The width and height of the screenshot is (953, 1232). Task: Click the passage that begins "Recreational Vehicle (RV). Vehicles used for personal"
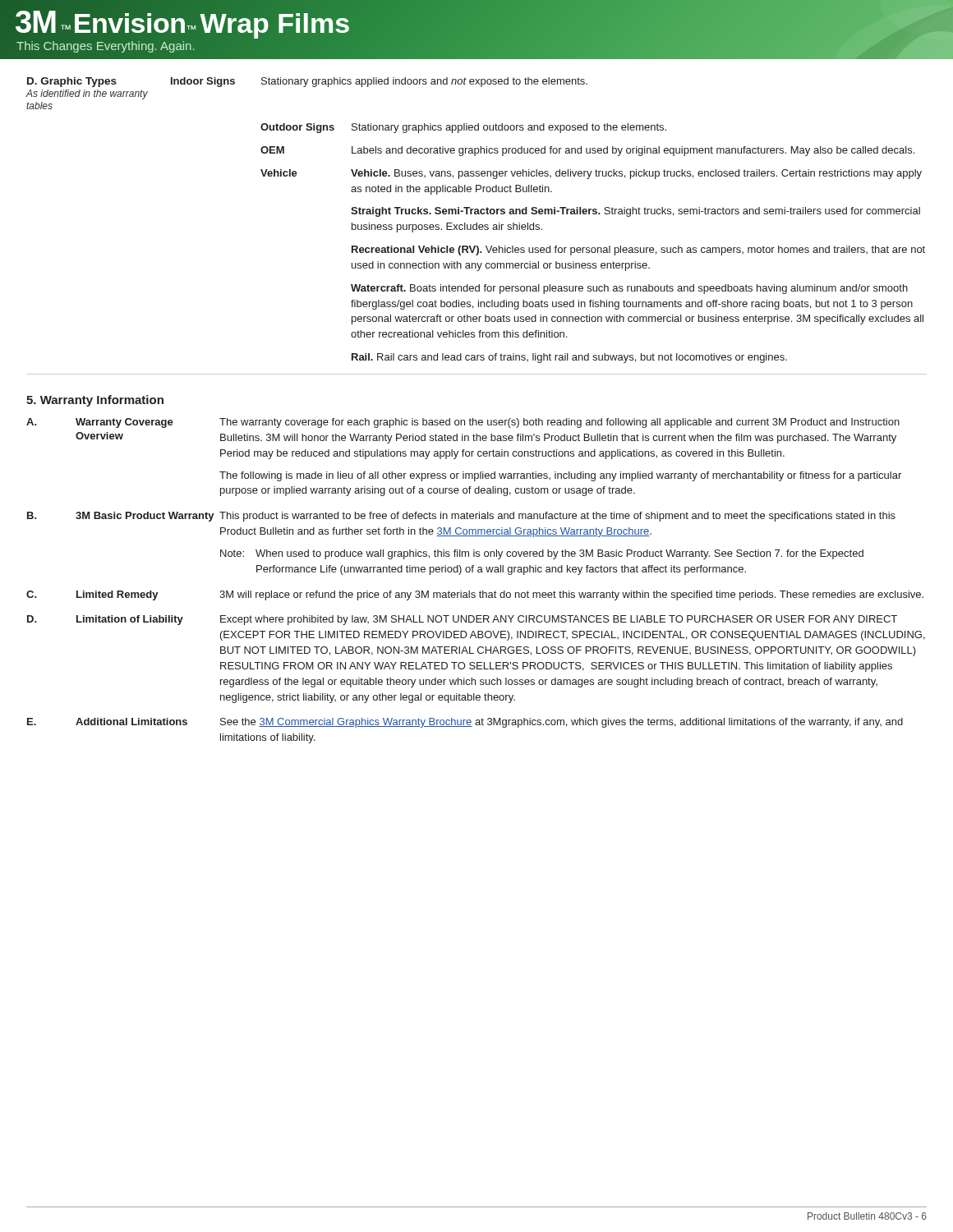coord(476,258)
